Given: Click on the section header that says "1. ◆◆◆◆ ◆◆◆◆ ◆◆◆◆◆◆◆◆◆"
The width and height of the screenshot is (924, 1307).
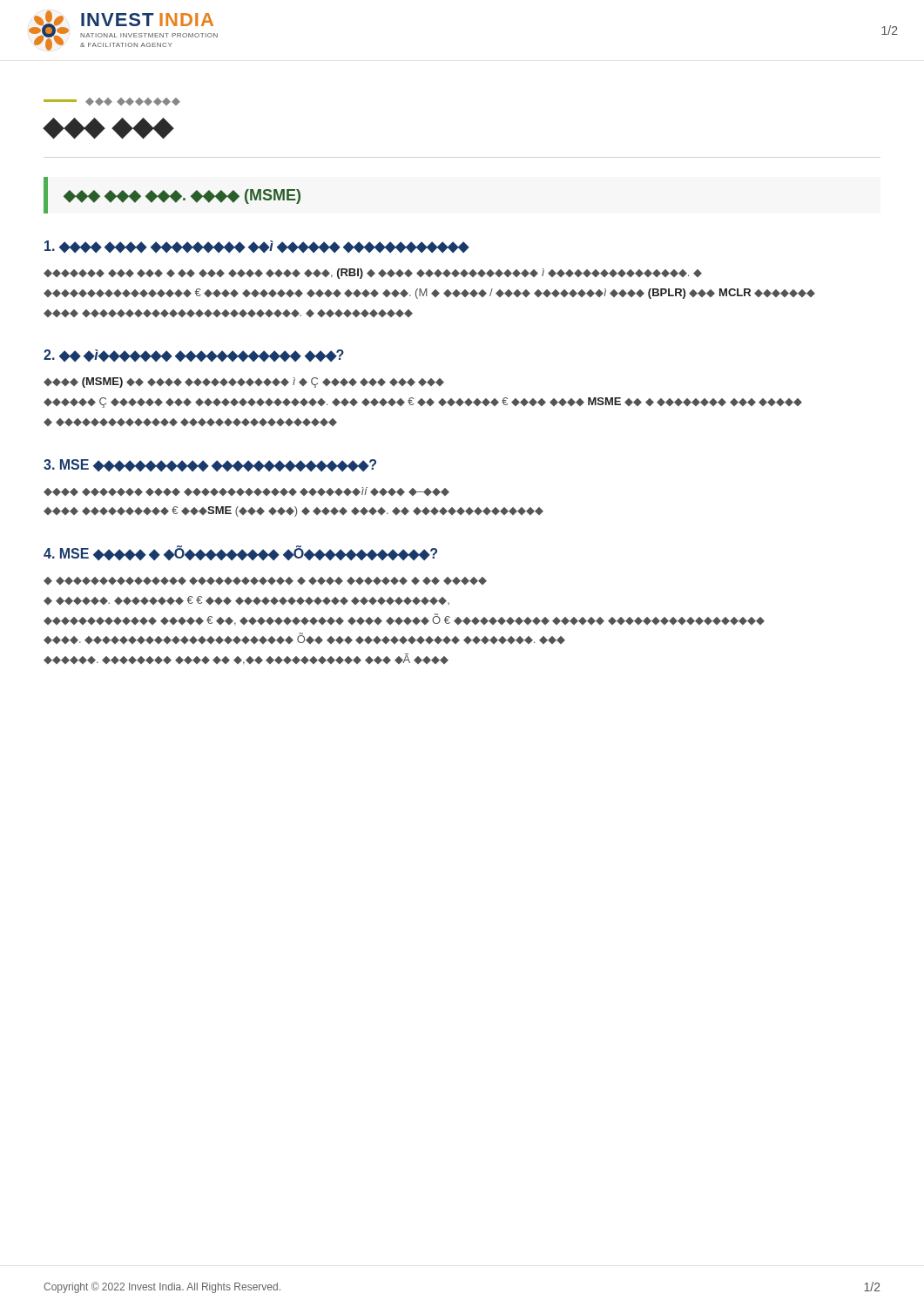Looking at the screenshot, I should point(256,246).
